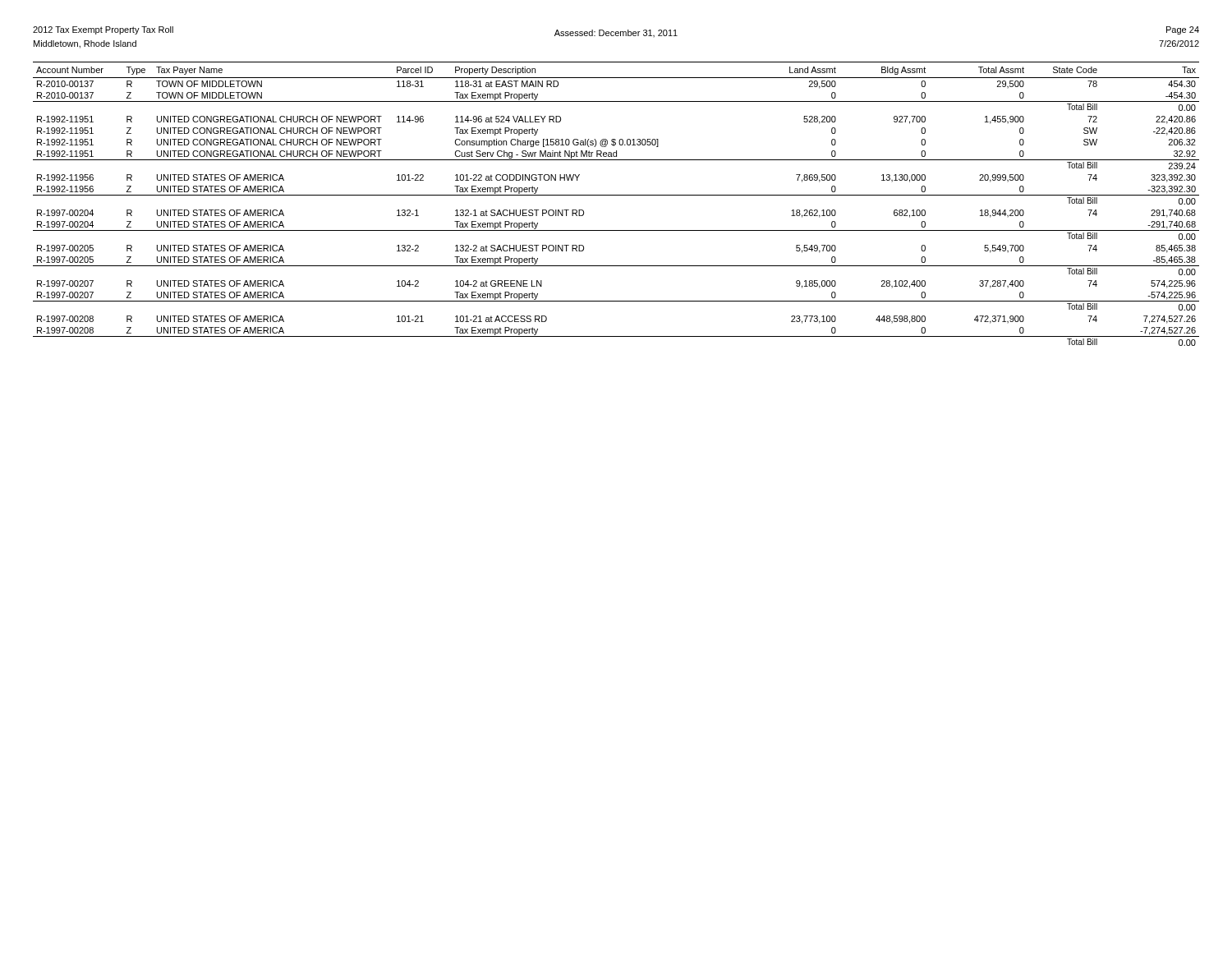
Task: Locate the table with the text "Total Bill"
Action: pos(616,205)
